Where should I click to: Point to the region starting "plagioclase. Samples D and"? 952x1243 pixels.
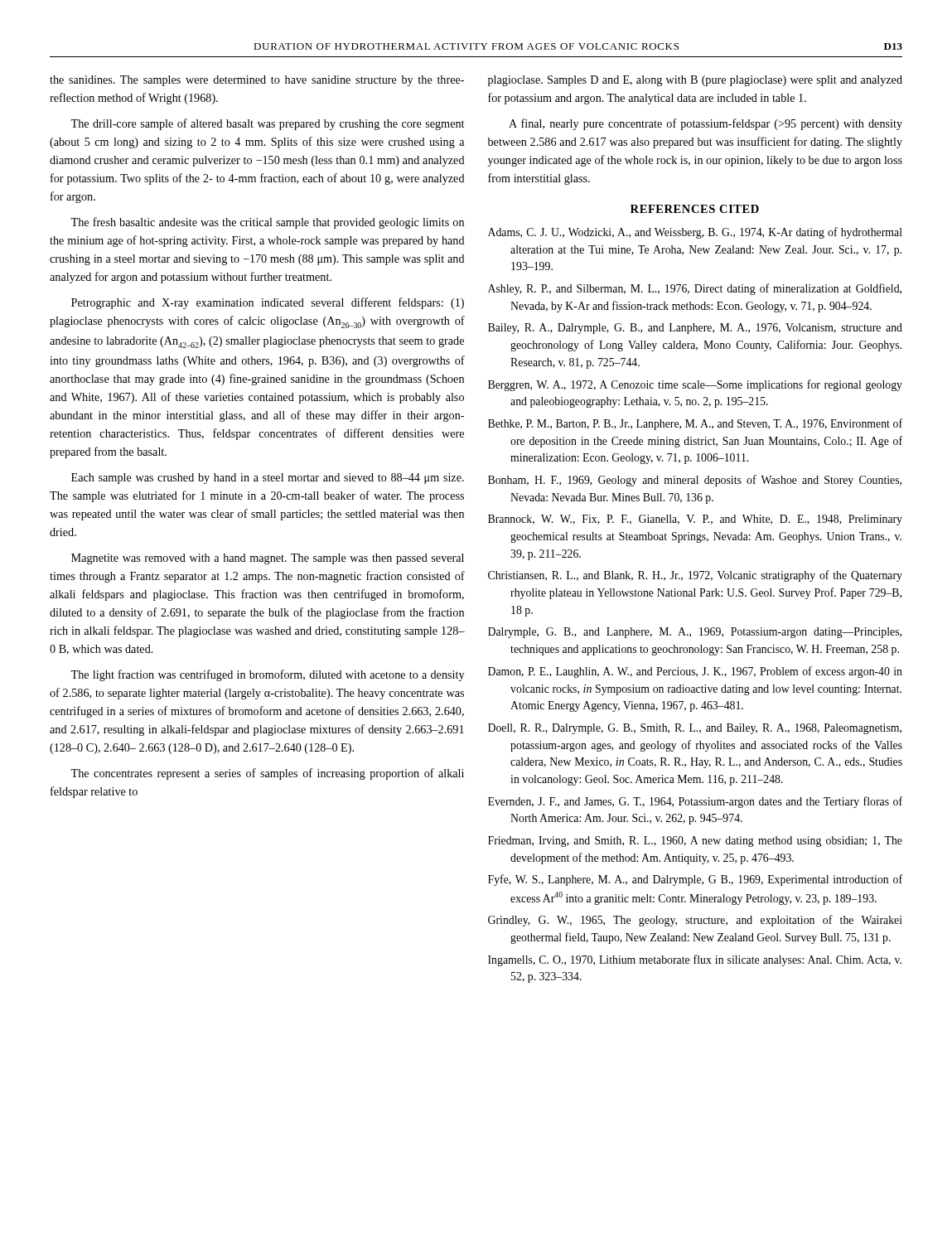pyautogui.click(x=695, y=129)
